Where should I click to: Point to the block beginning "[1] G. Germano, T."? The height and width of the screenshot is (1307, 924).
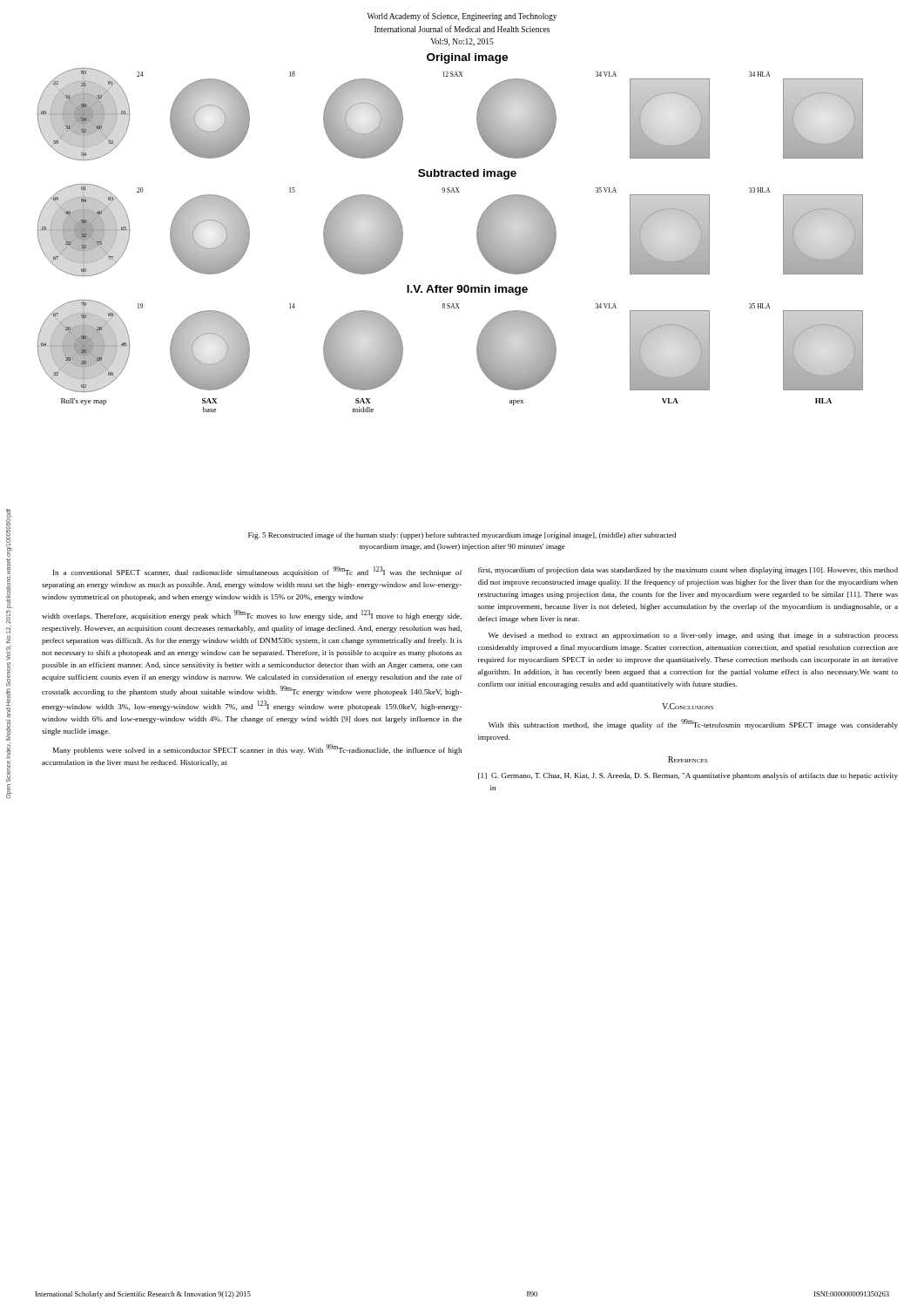pyautogui.click(x=688, y=783)
